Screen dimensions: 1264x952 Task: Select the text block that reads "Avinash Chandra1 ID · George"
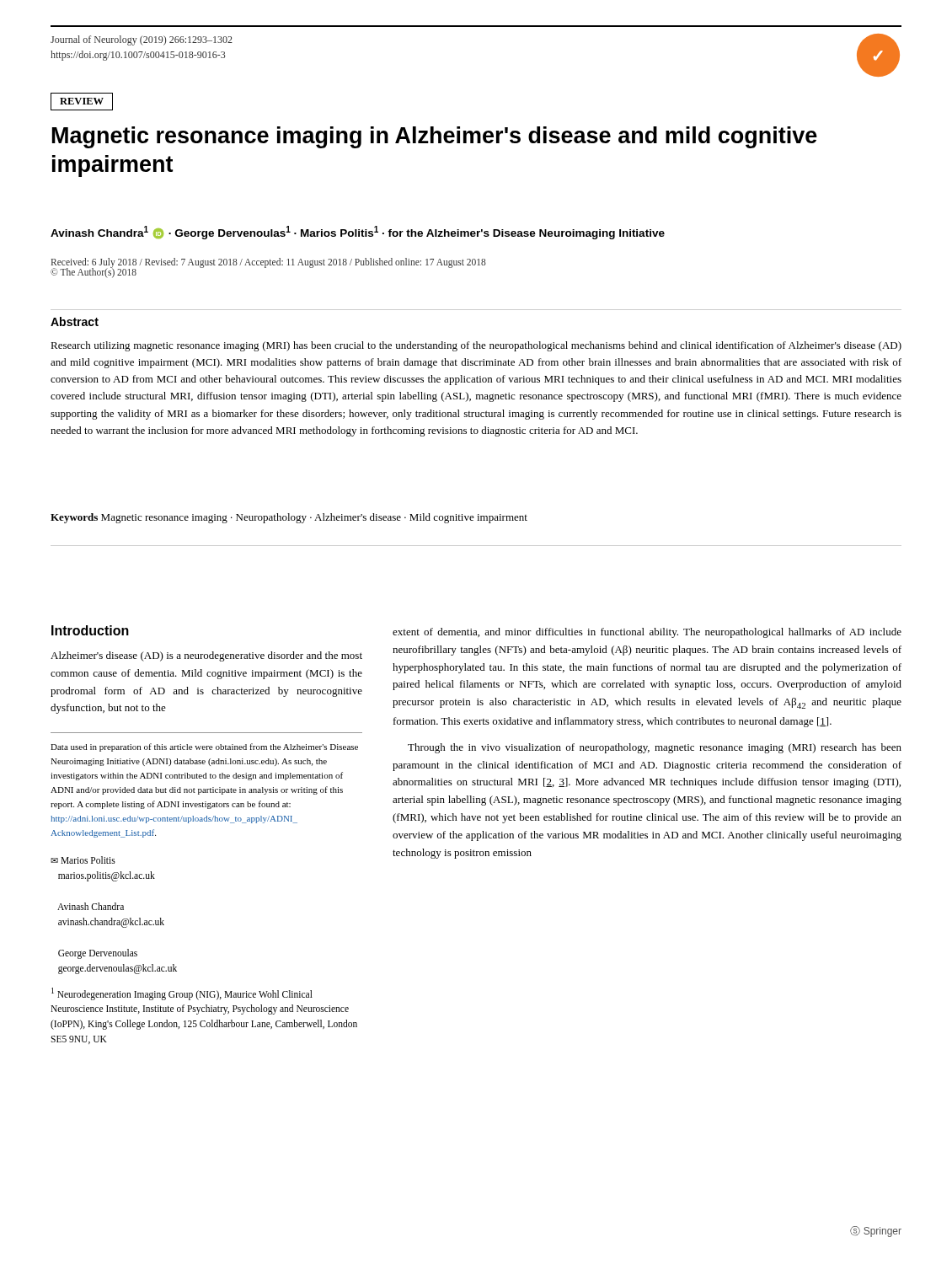[358, 232]
